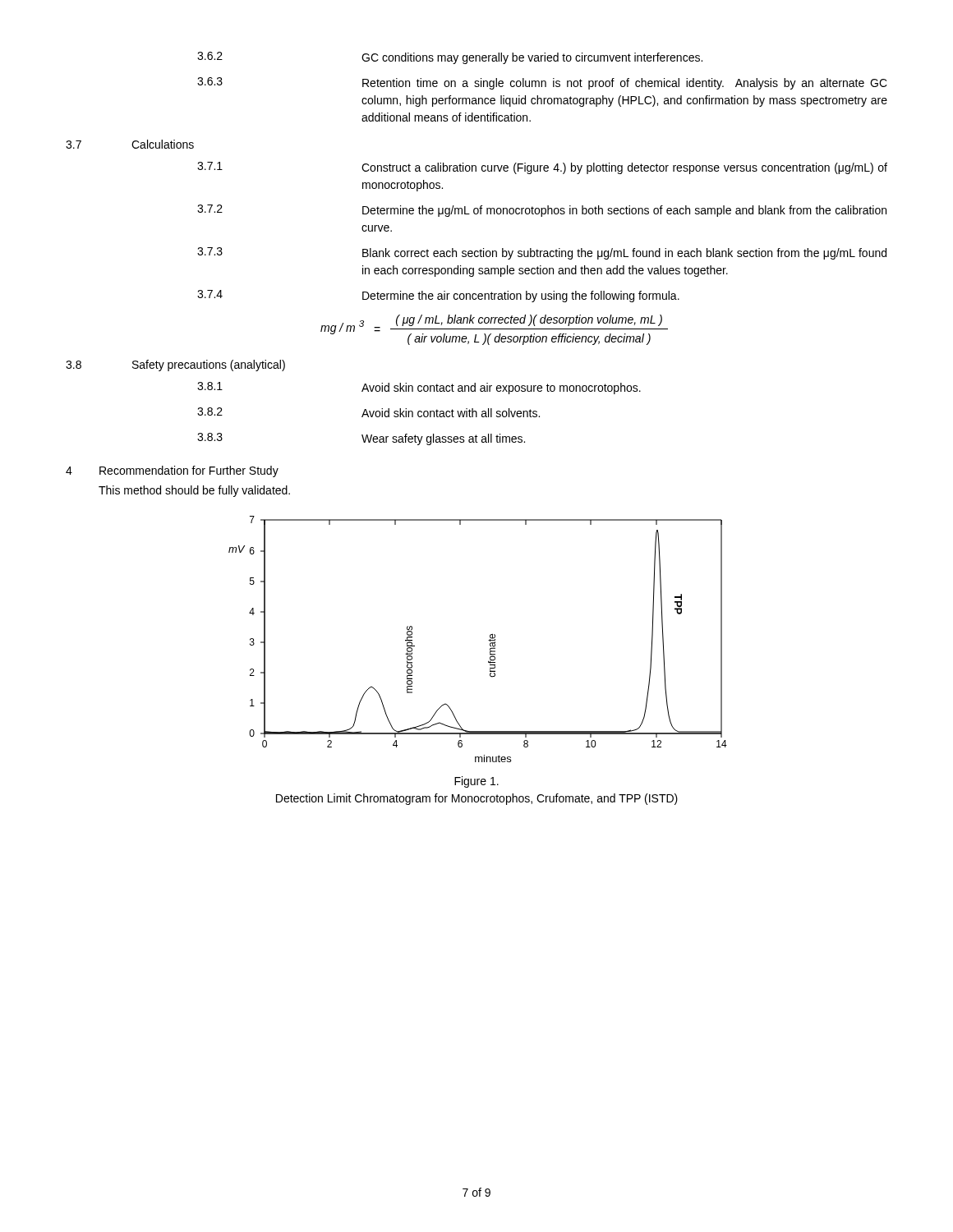The height and width of the screenshot is (1232, 953).
Task: Find the list item that says "3.7.2 Determine the μg/mL of"
Action: click(476, 219)
